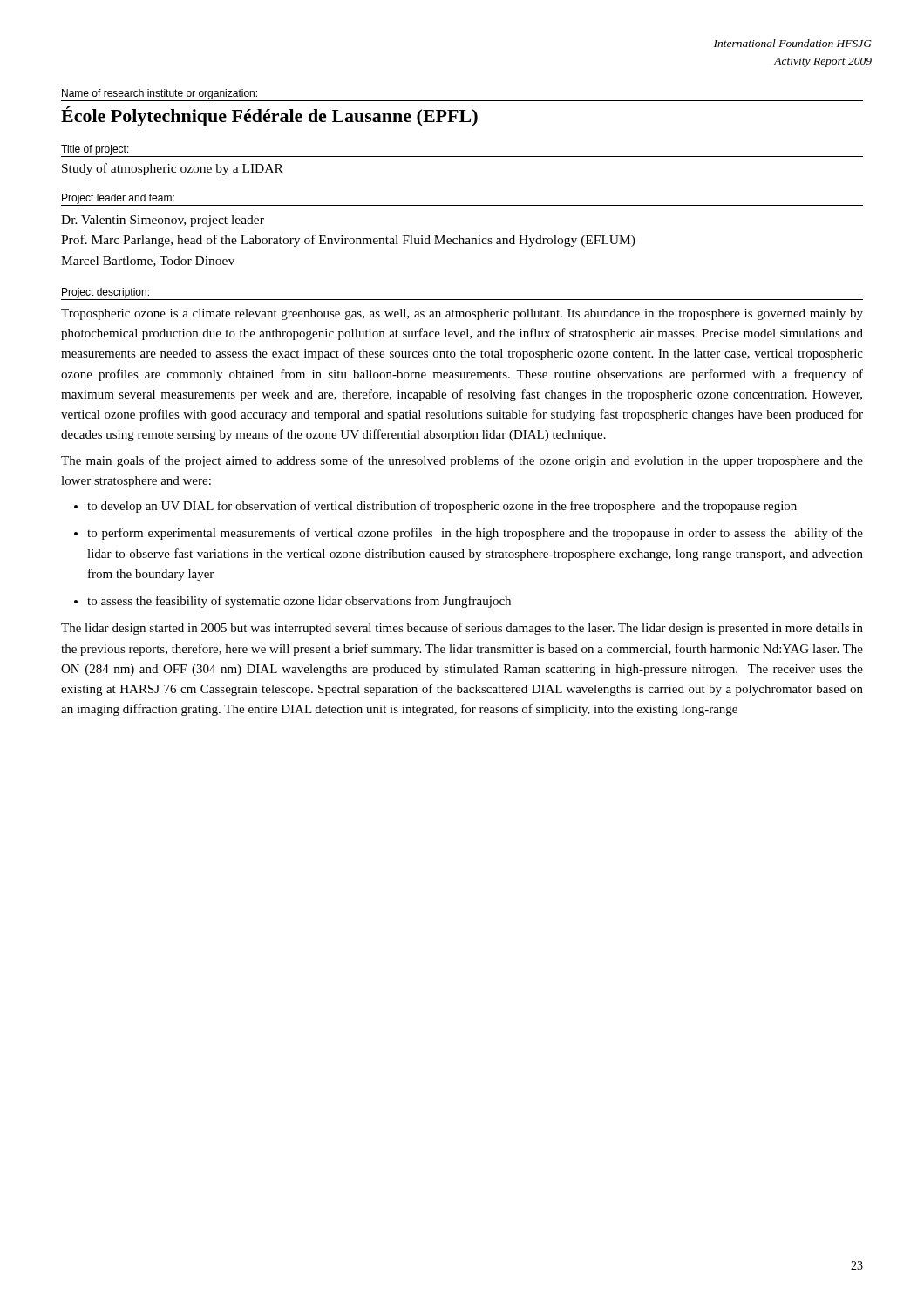Screen dimensions: 1308x924
Task: Find the element starting "Project leader and team:"
Action: [x=118, y=198]
